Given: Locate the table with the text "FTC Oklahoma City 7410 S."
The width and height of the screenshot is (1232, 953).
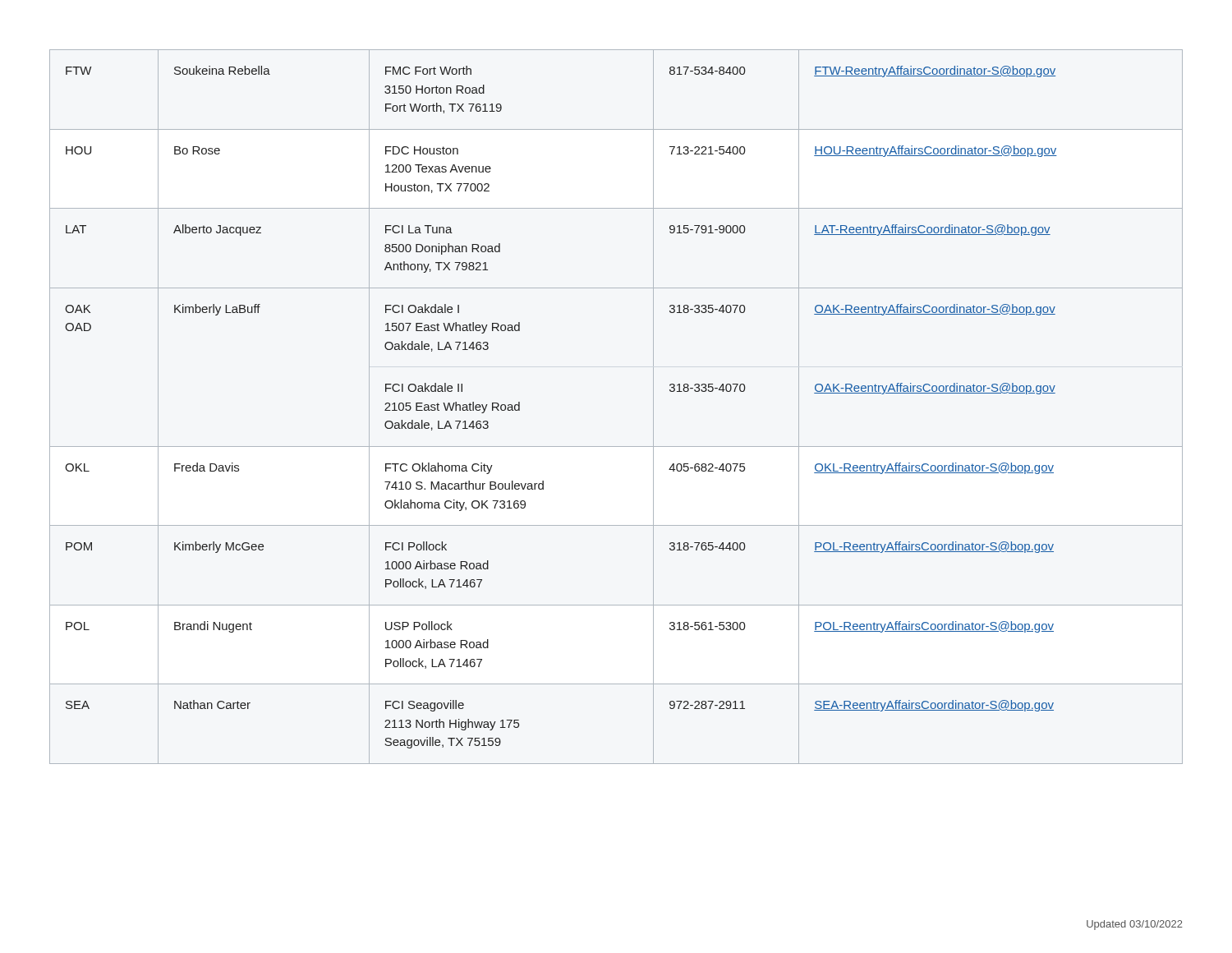Looking at the screenshot, I should (616, 406).
